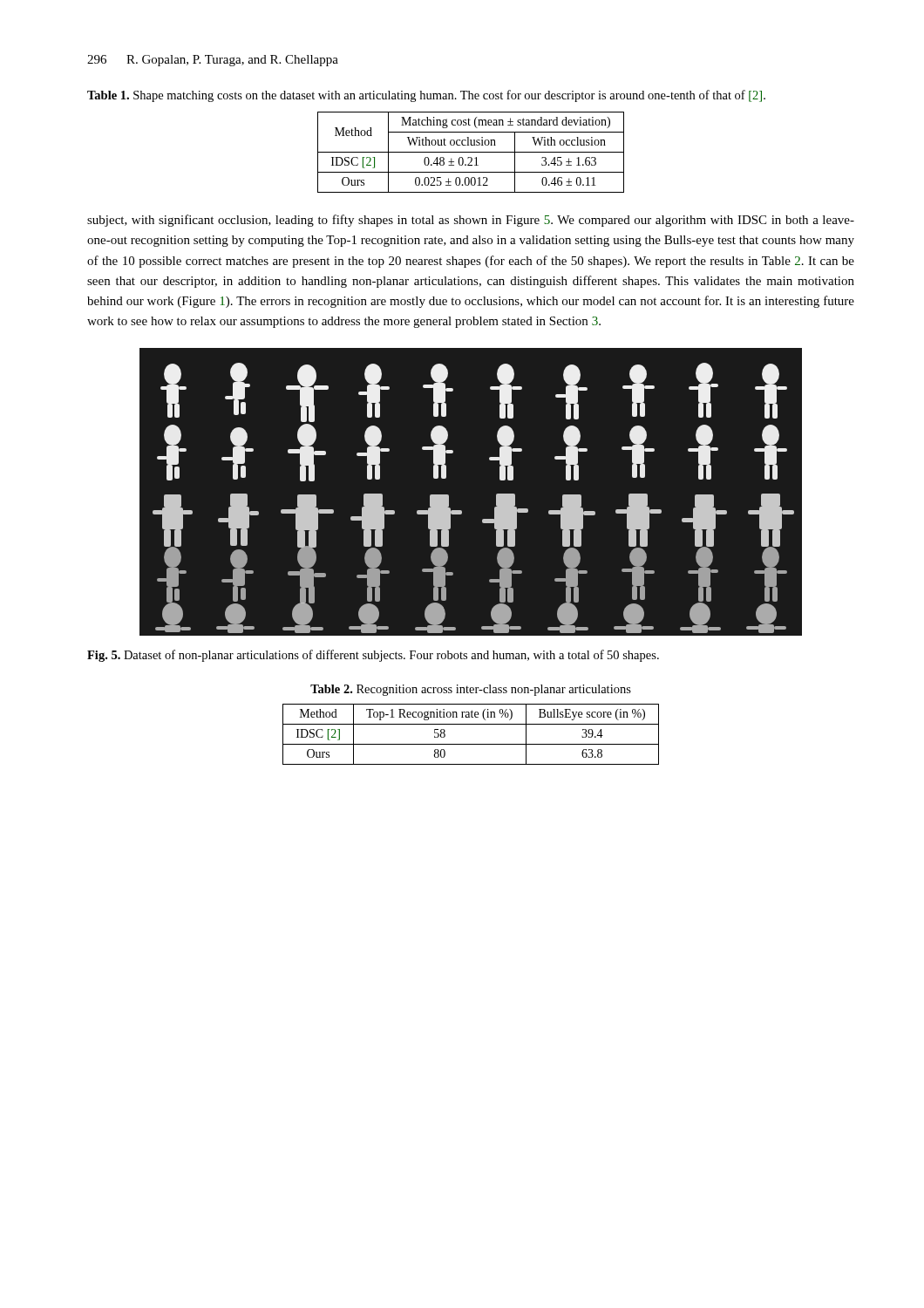This screenshot has height=1308, width=924.
Task: Locate the table with the text "Top-1 Recognition rate (in %)"
Action: pos(471,734)
